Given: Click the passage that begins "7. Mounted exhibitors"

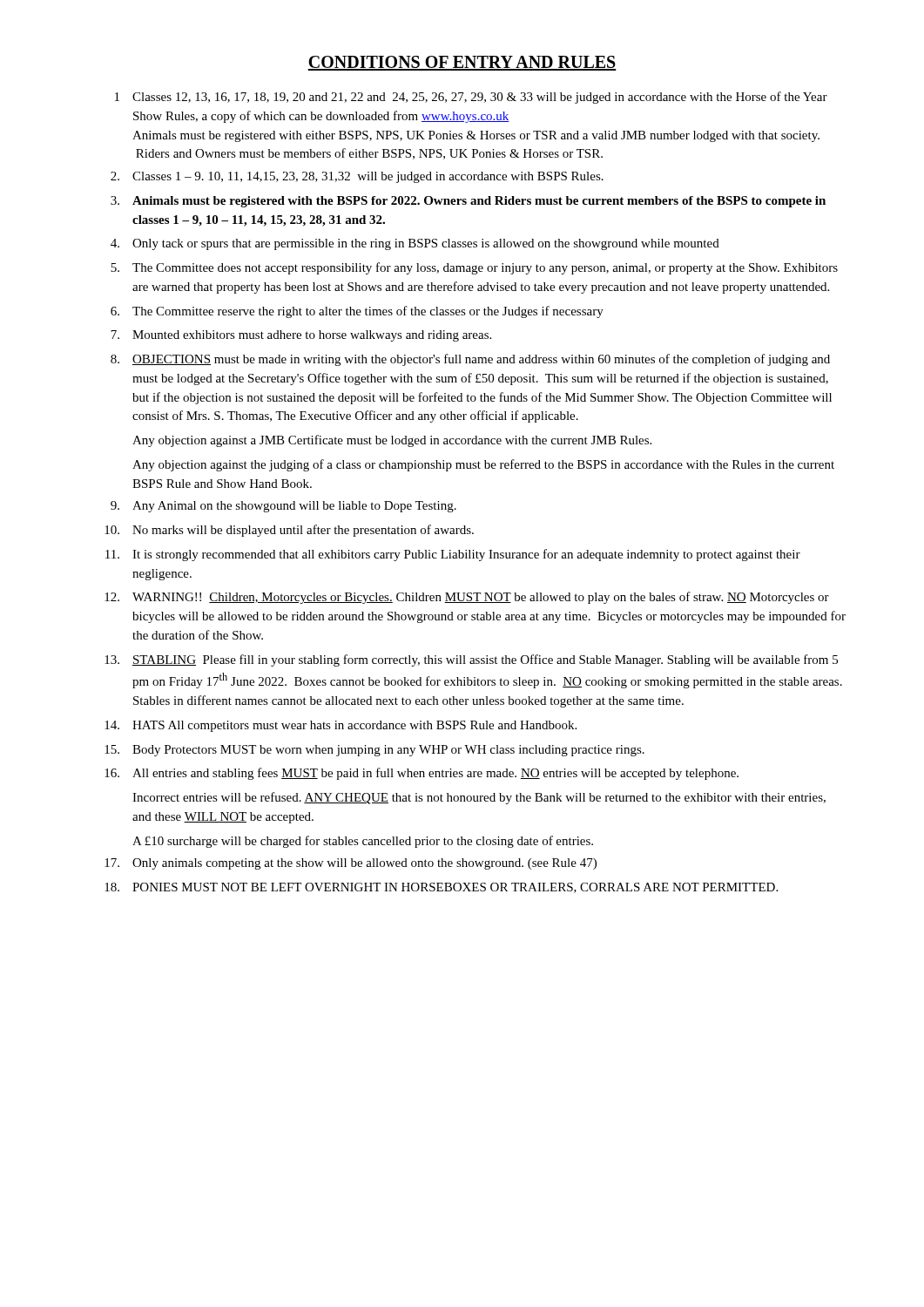Looking at the screenshot, I should [x=462, y=336].
